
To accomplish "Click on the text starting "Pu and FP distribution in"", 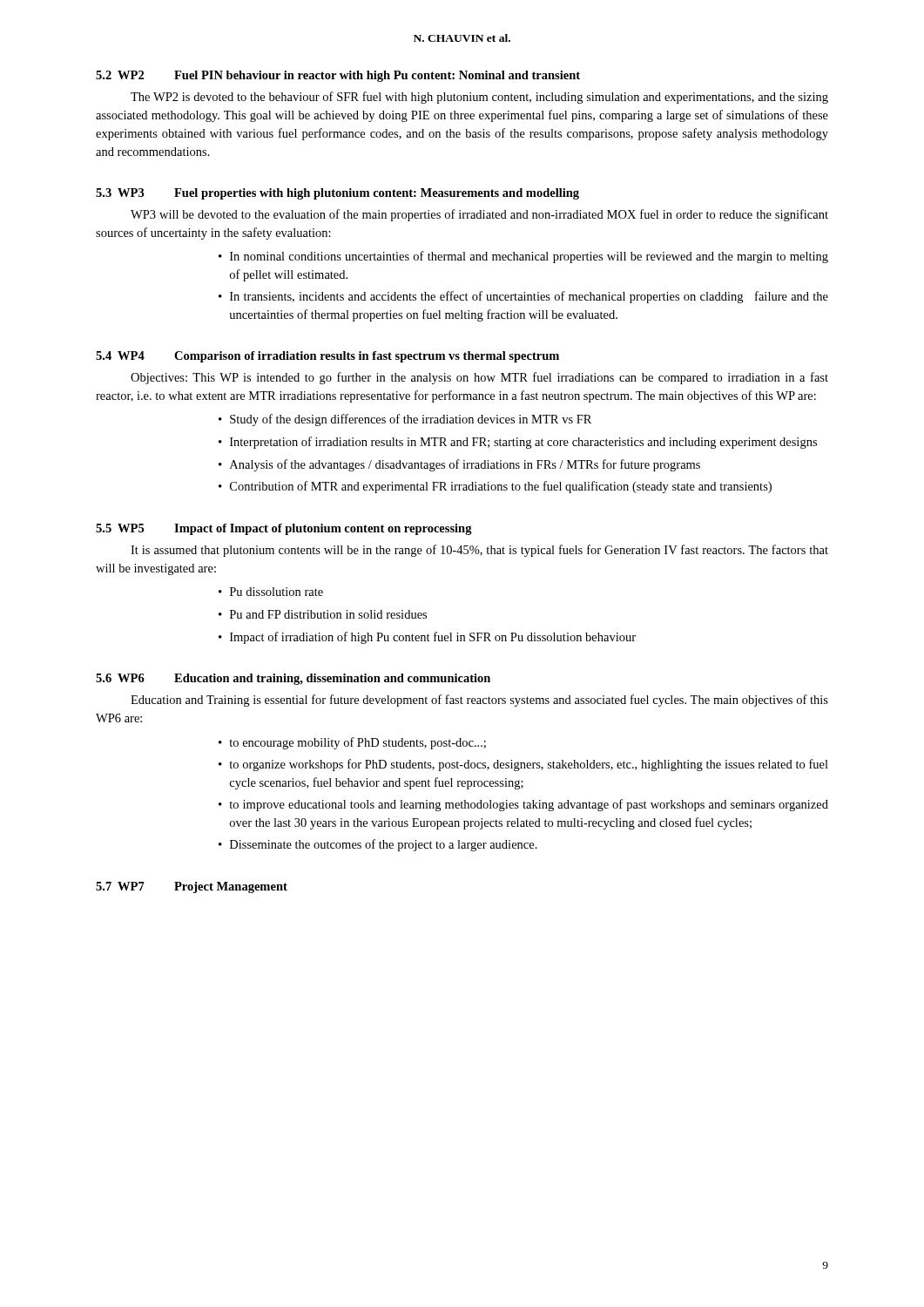I will pyautogui.click(x=328, y=614).
